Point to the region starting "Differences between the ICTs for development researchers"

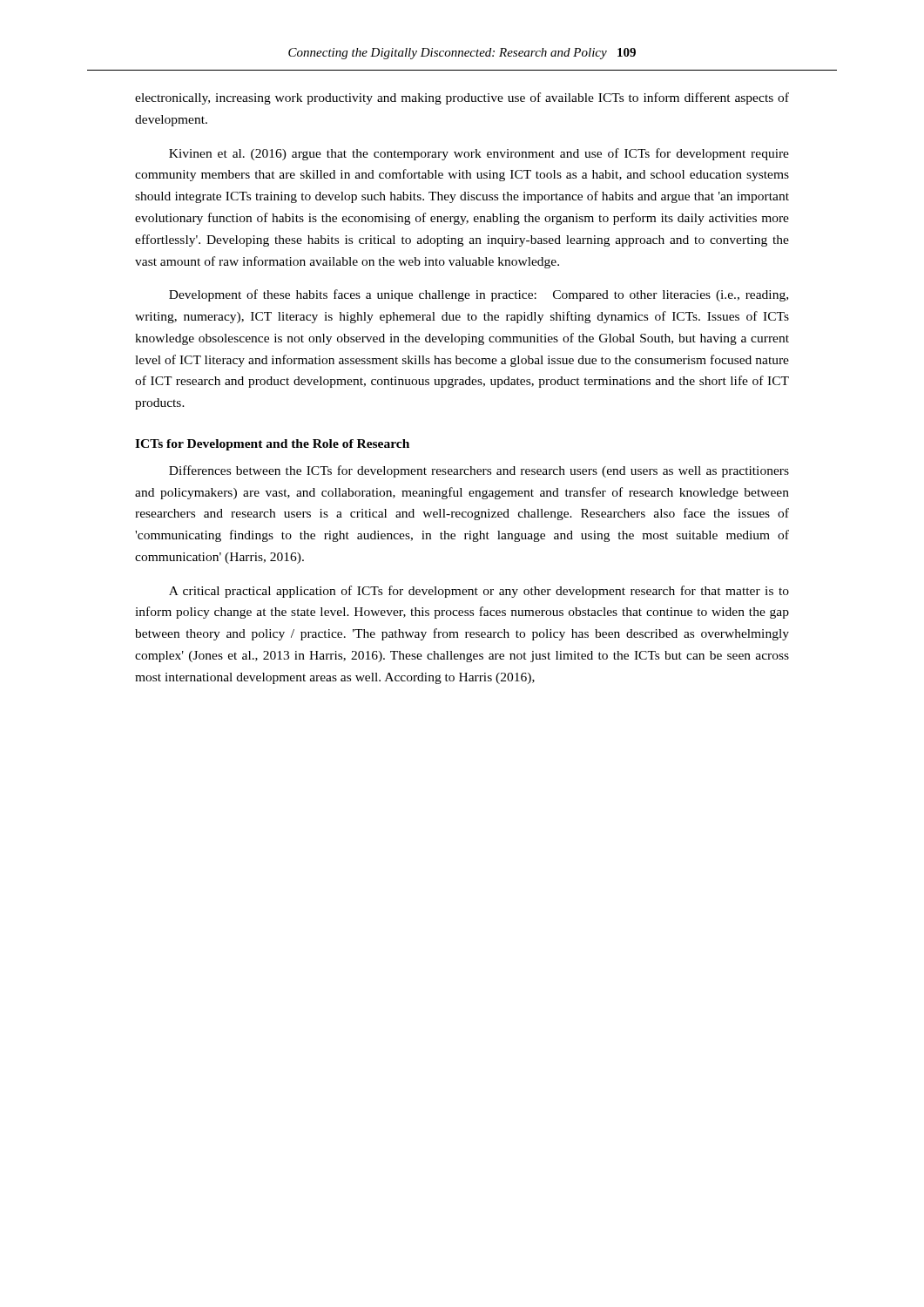click(x=462, y=514)
